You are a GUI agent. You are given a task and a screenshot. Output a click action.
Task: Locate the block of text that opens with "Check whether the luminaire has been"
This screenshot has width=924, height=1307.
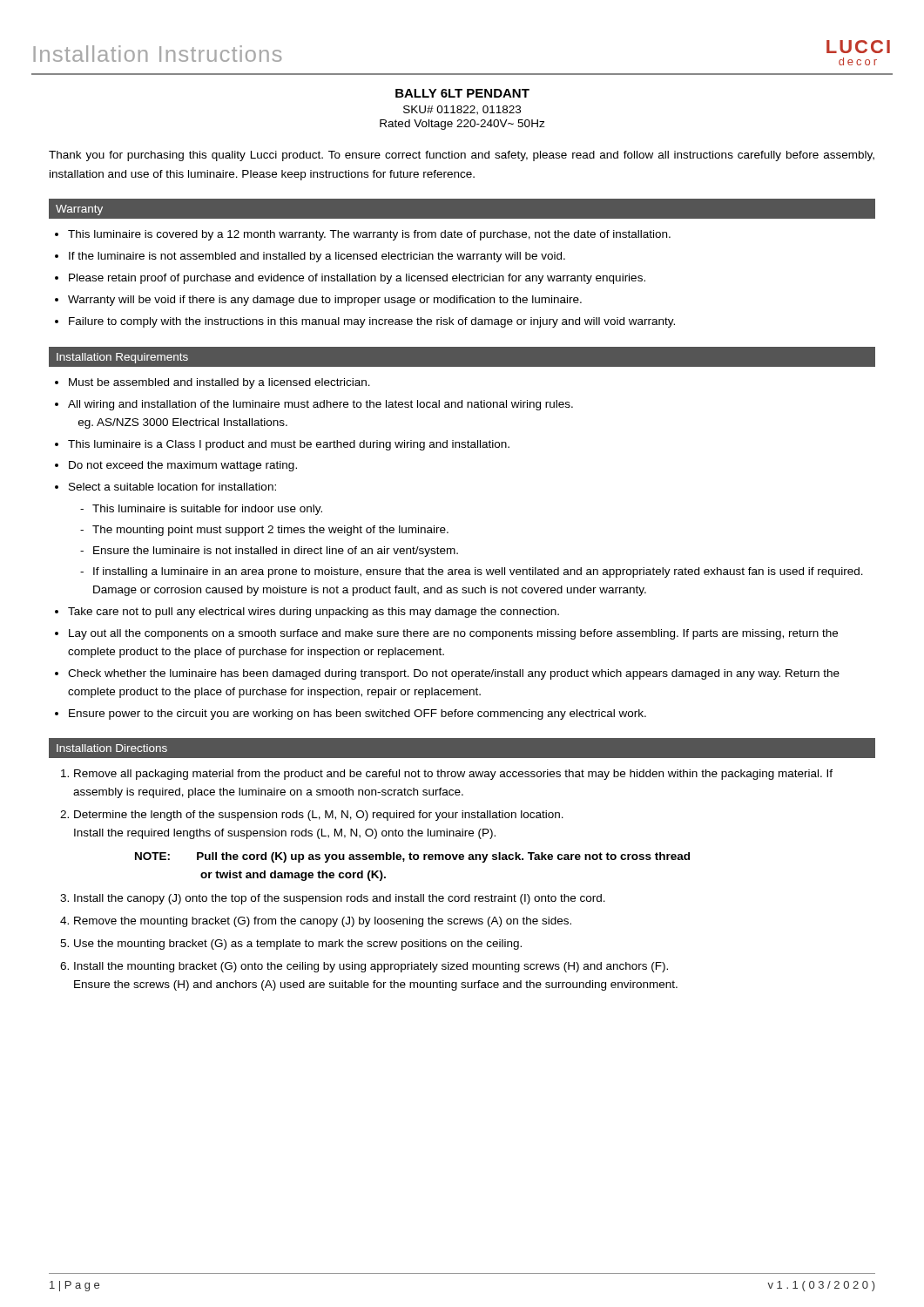coord(454,682)
